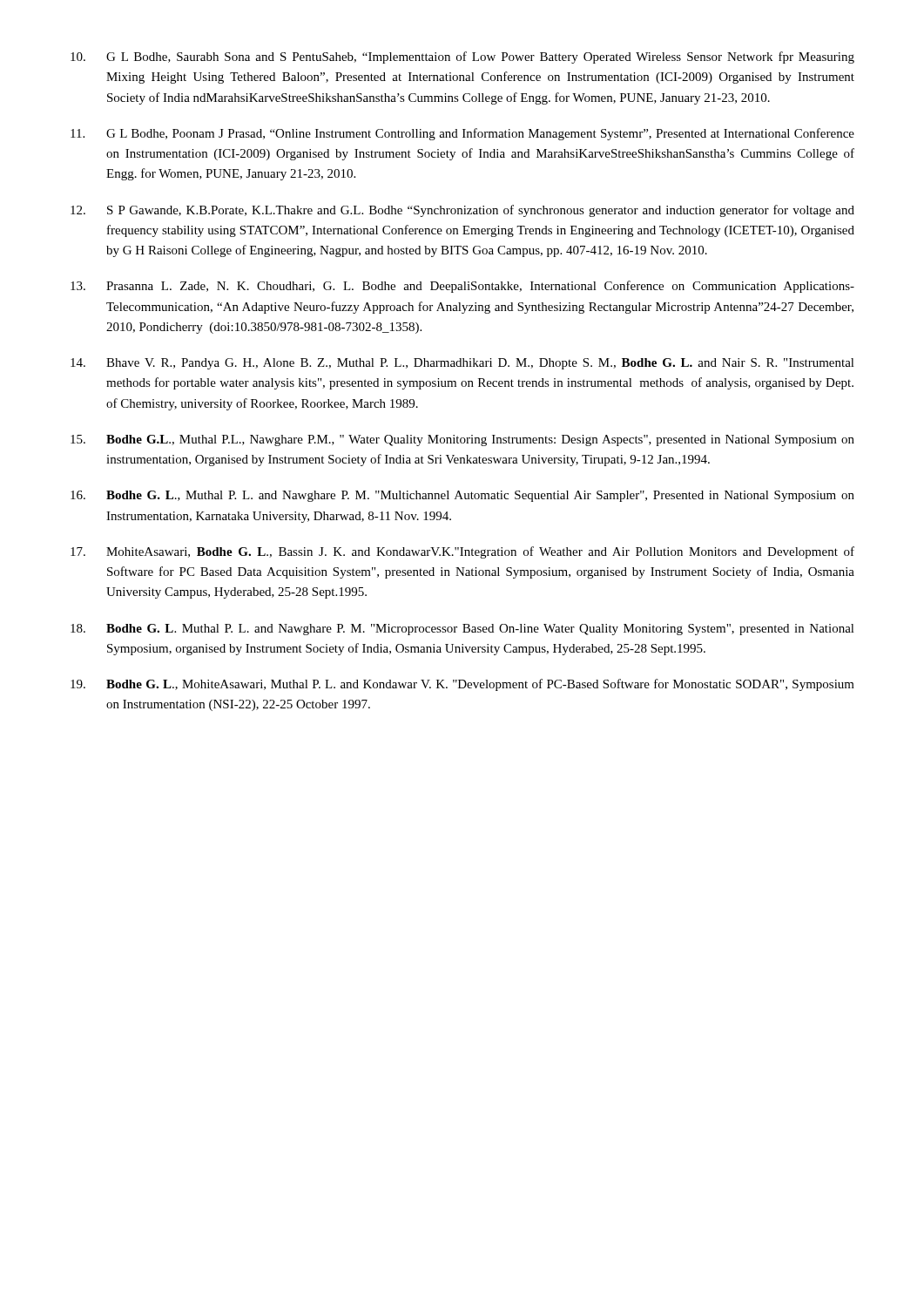Point to the element starting "17. MohiteAsawari, Bodhe G. L., Bassin J. K."

coord(462,572)
